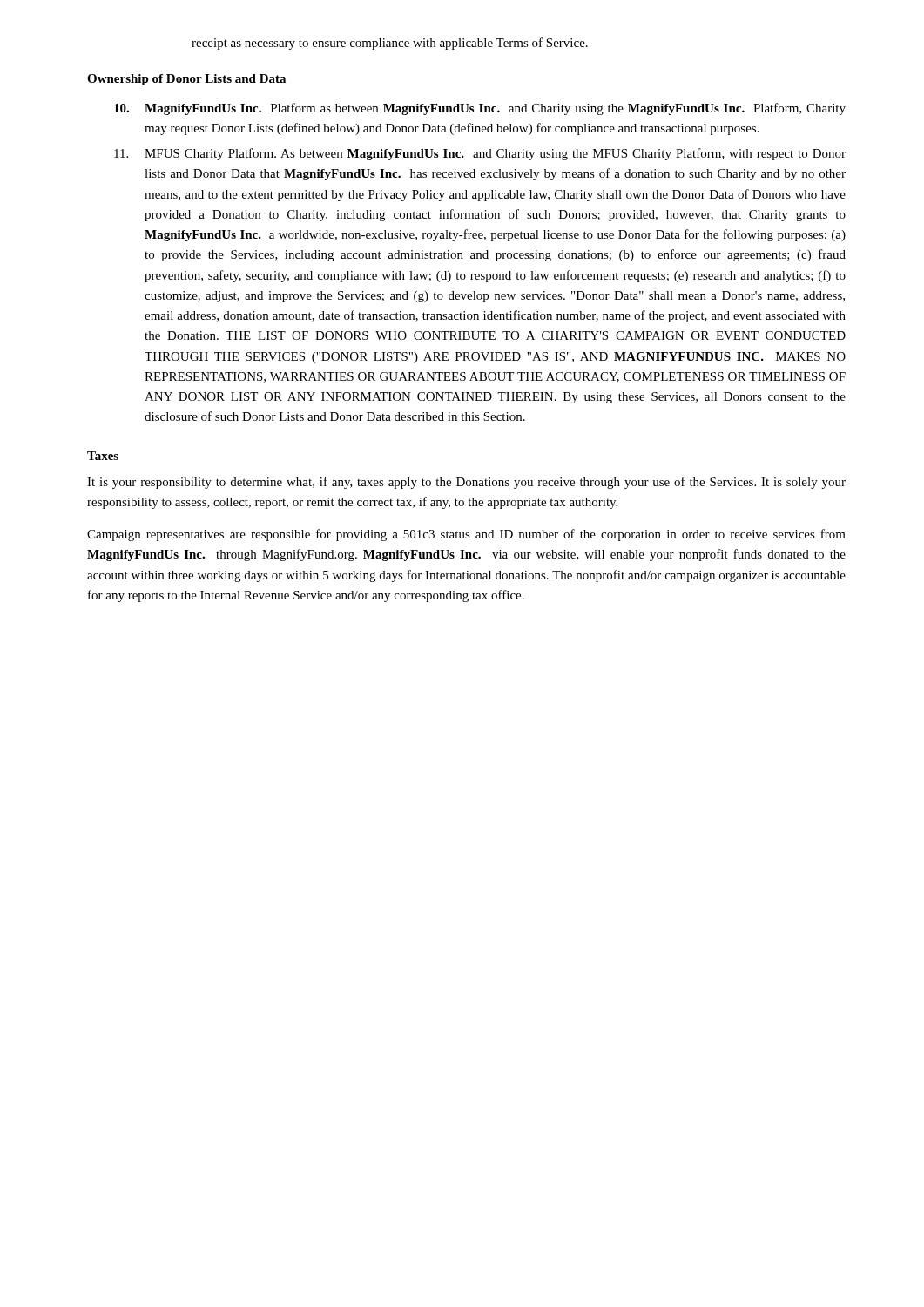
Task: Where is the passage that starts "receipt as necessary to ensure compliance"?
Action: (390, 43)
